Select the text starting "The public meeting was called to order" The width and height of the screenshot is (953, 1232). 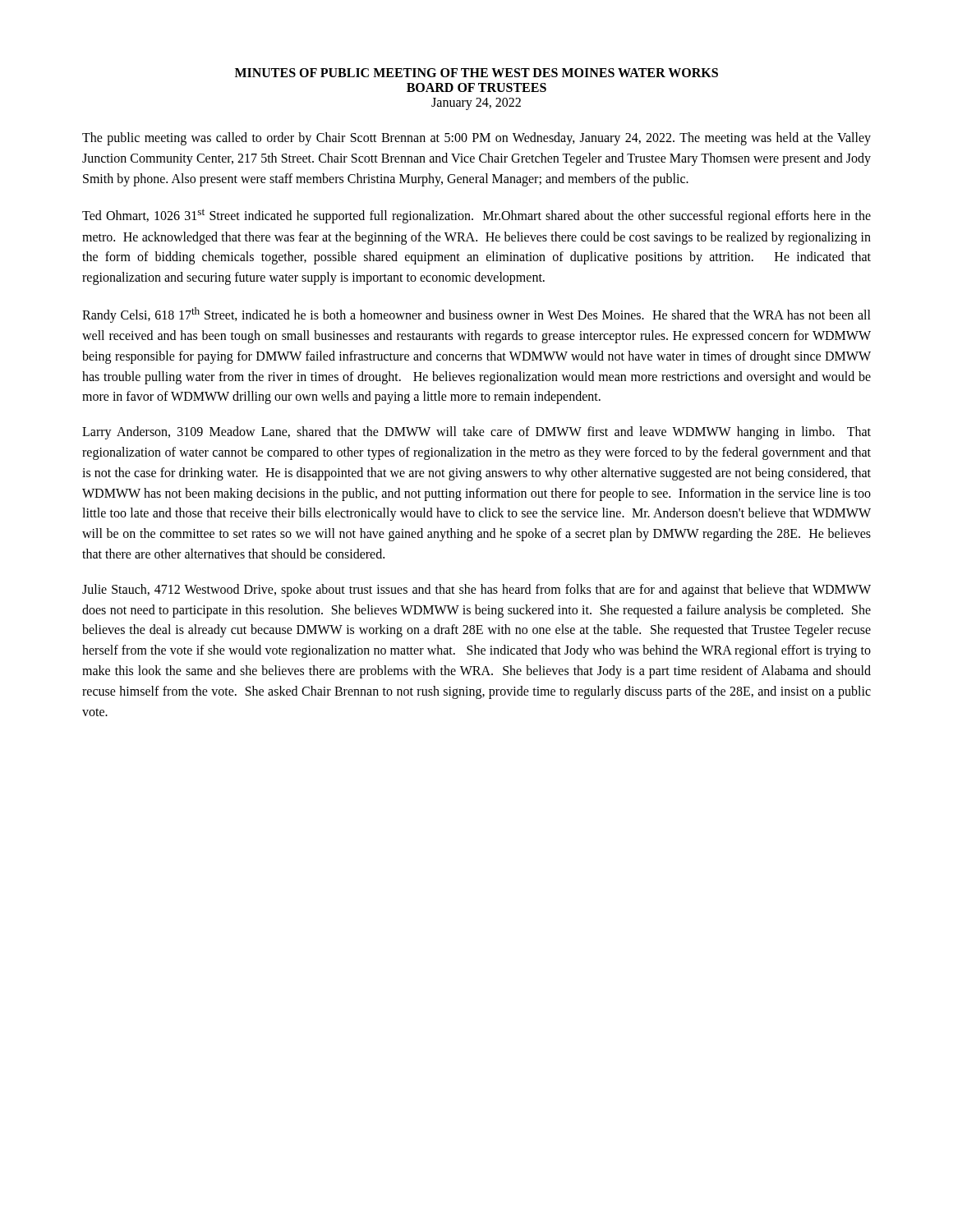(476, 158)
